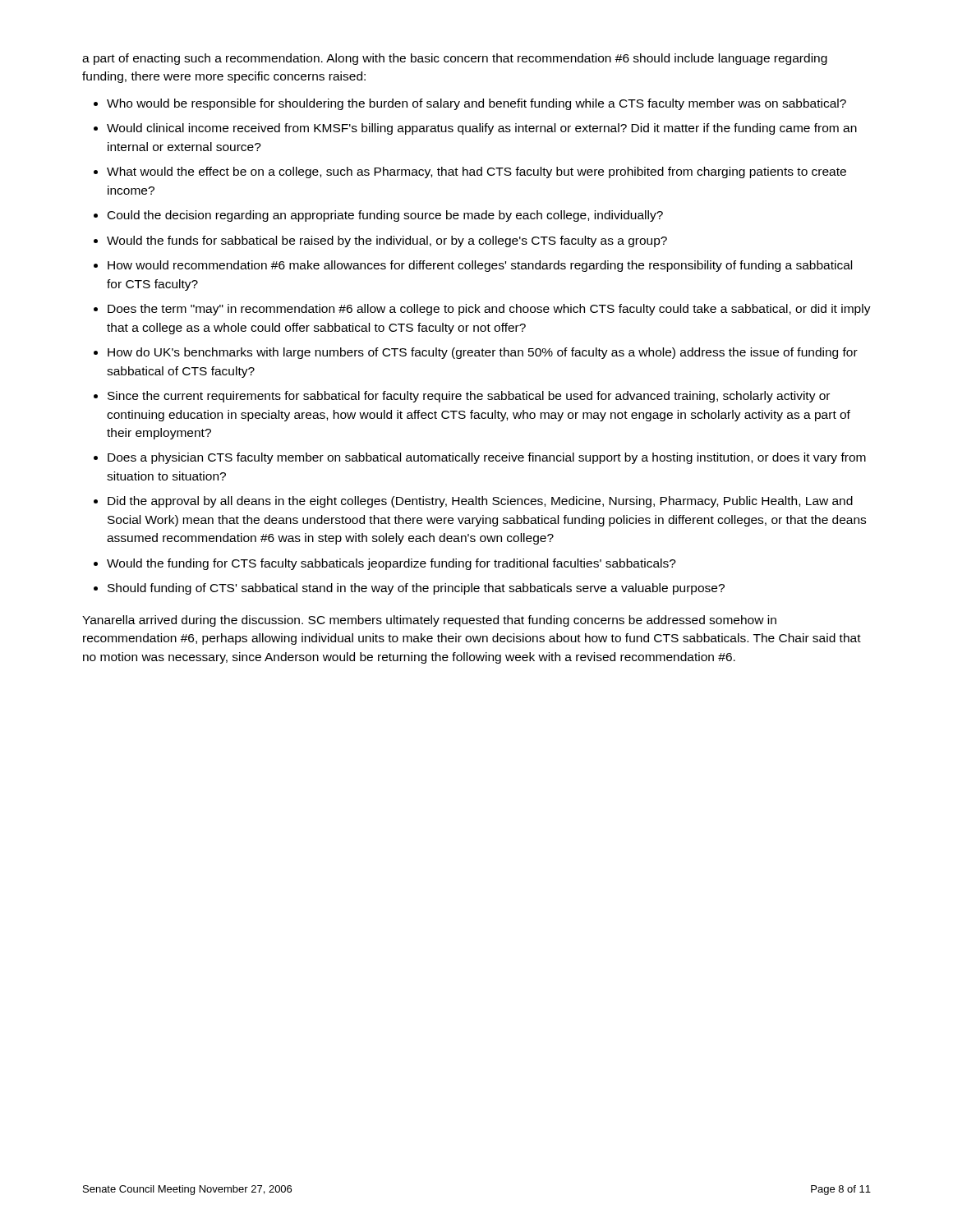This screenshot has height=1232, width=953.
Task: Locate the block of text that opens with "Yanarella arrived during the discussion. SC members"
Action: (x=471, y=638)
